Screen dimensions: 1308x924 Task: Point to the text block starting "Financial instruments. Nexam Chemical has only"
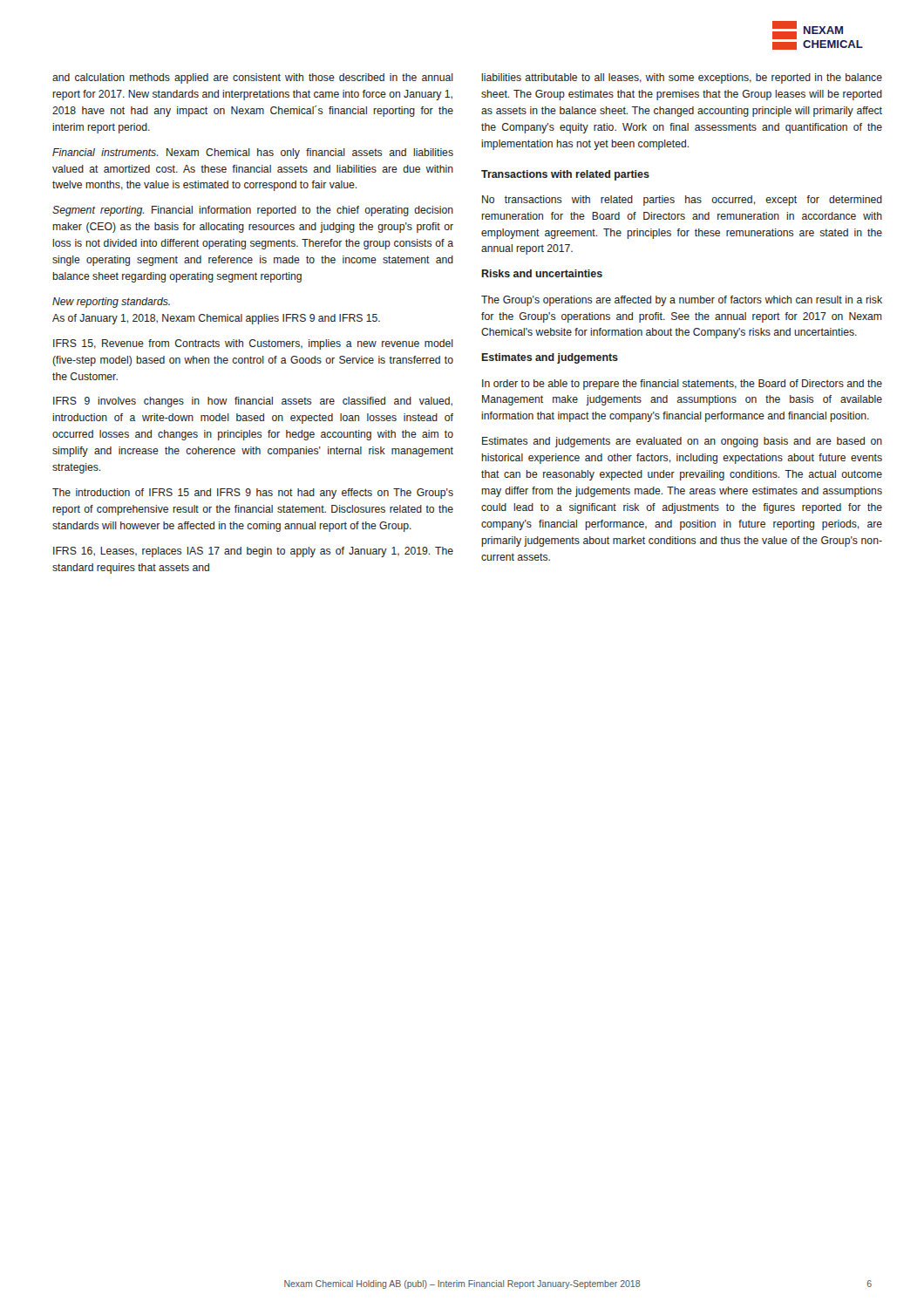pyautogui.click(x=253, y=169)
